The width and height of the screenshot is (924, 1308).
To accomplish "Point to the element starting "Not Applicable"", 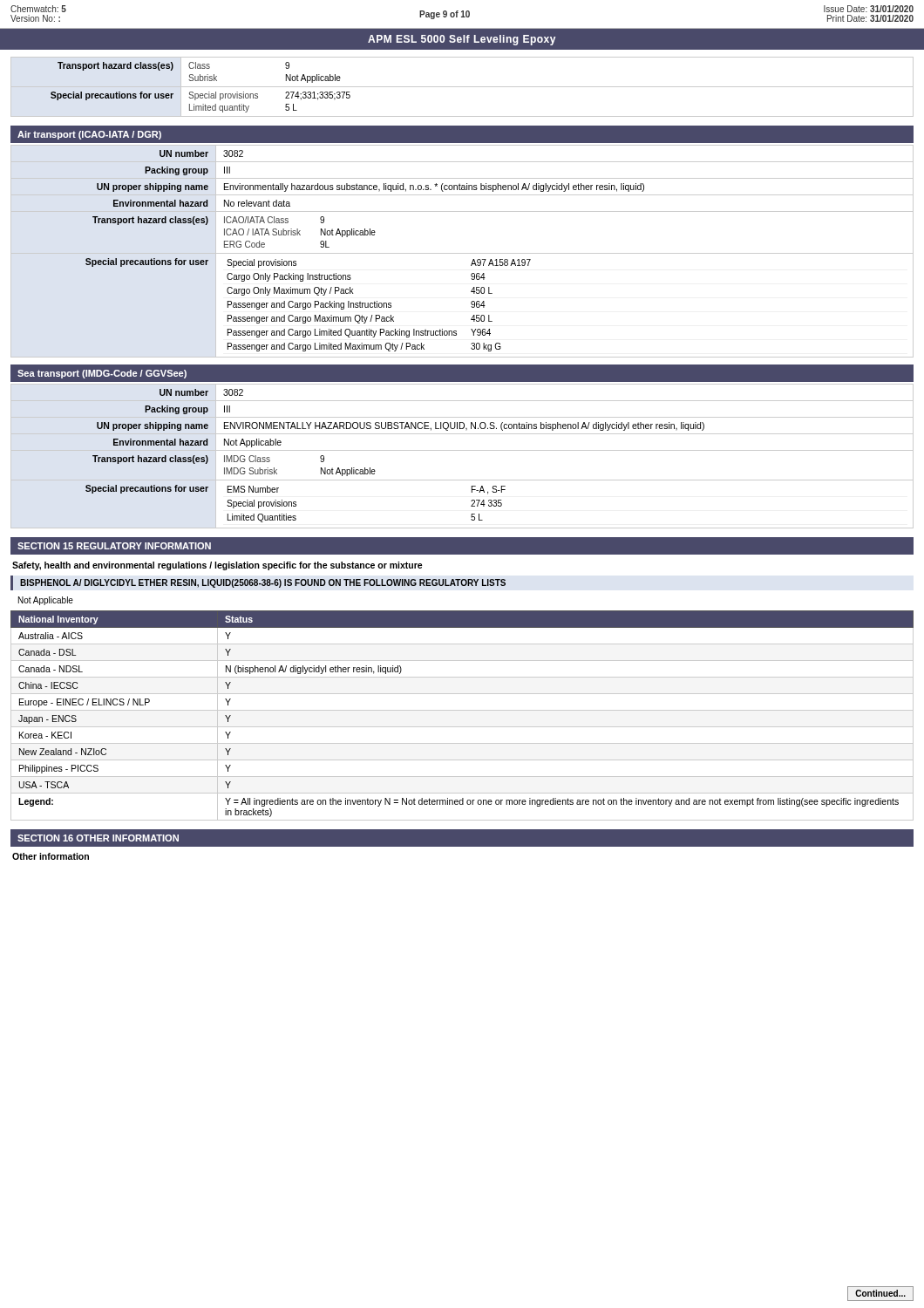I will click(x=45, y=600).
